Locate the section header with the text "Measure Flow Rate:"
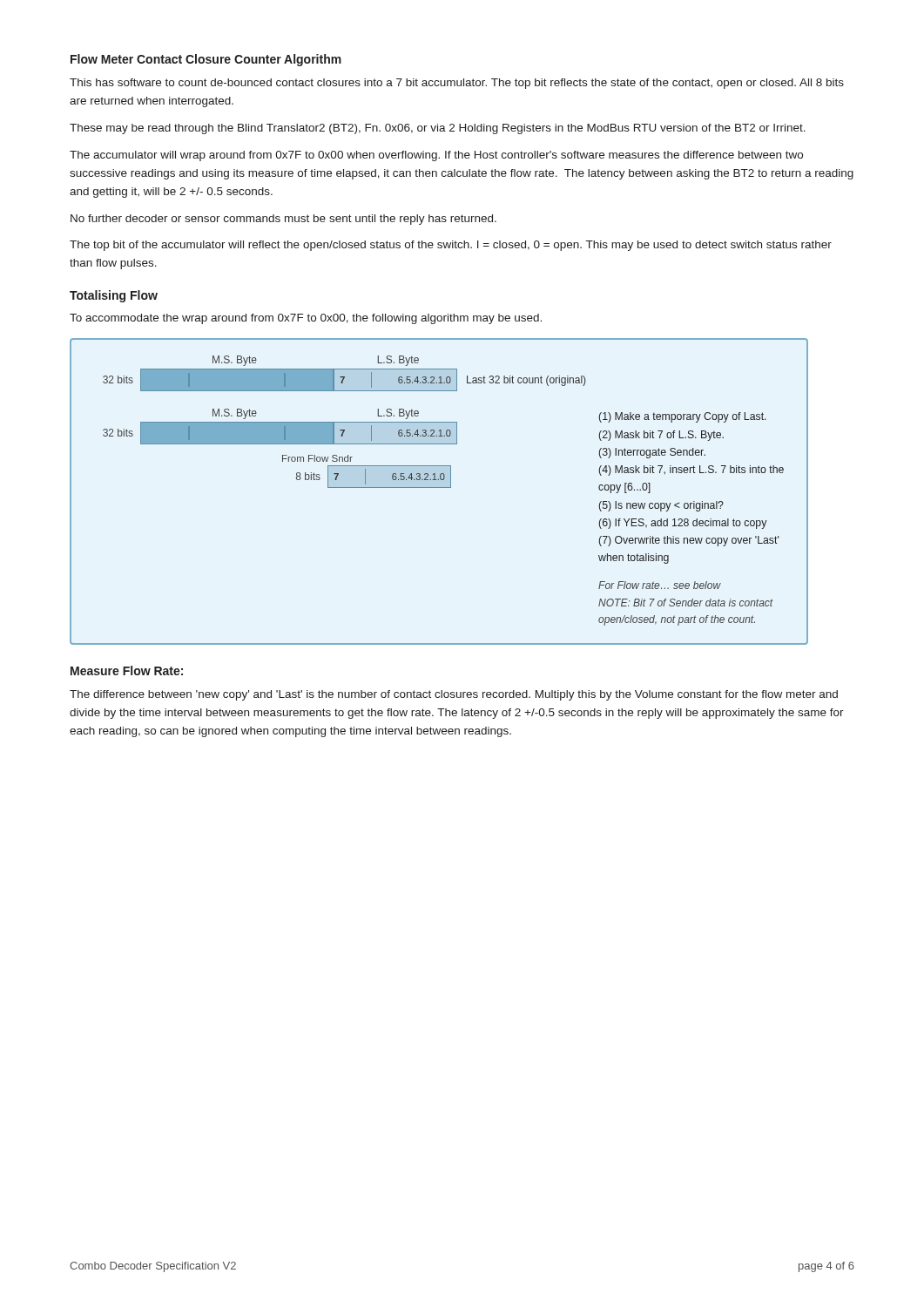 pyautogui.click(x=127, y=671)
